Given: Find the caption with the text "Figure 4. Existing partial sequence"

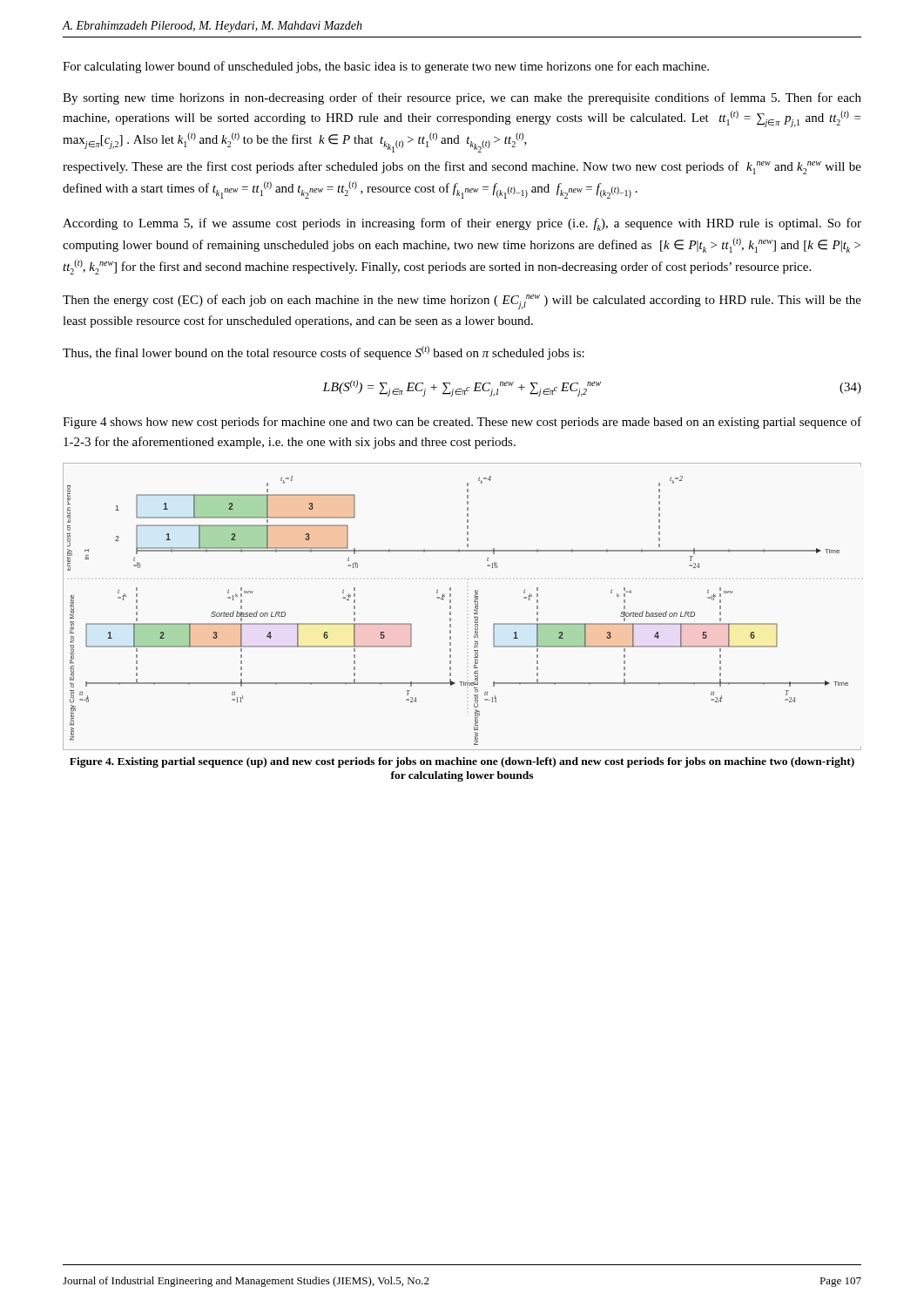Looking at the screenshot, I should tap(462, 768).
